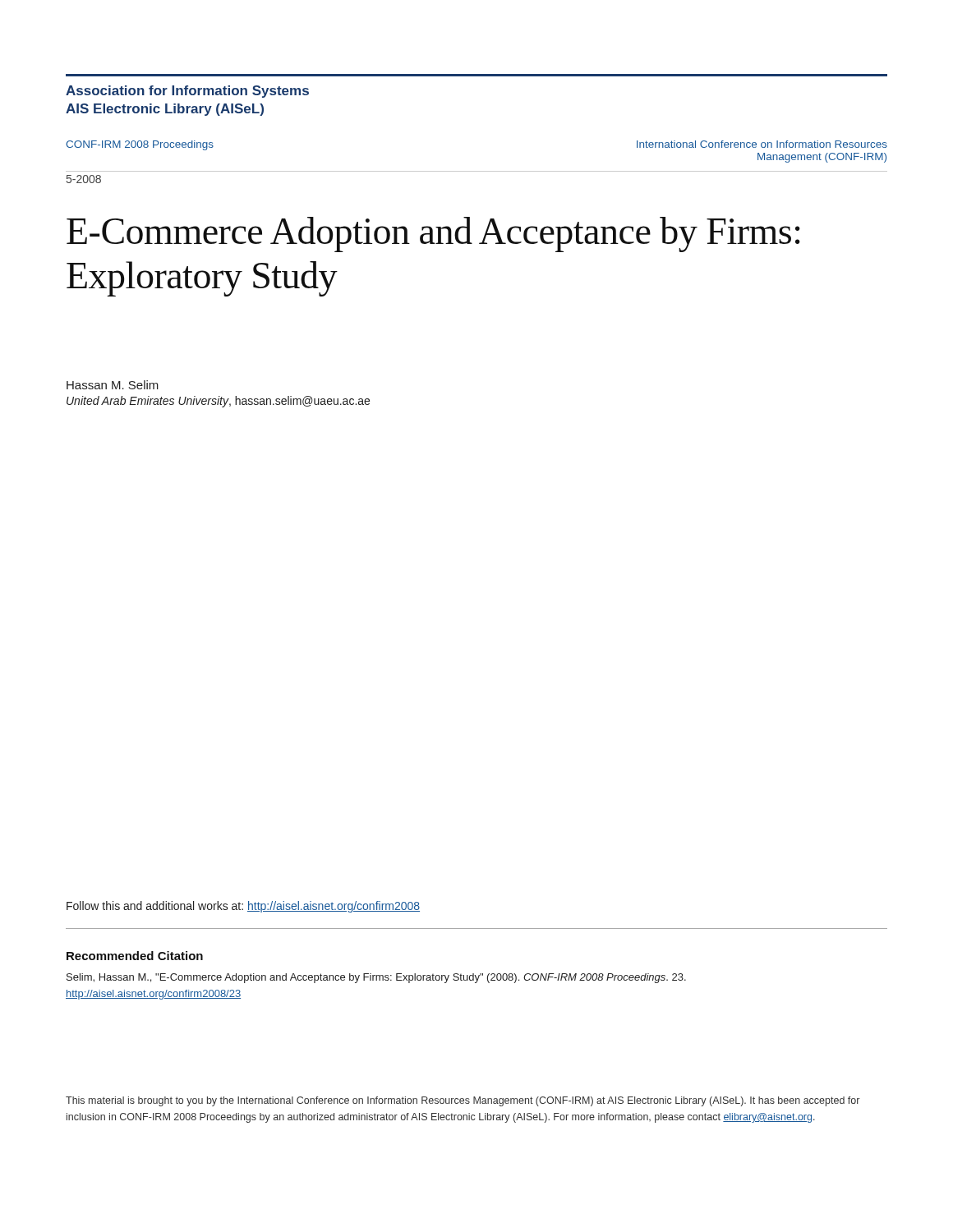Image resolution: width=953 pixels, height=1232 pixels.
Task: Select the text block starting "Recommended Citation"
Action: [135, 956]
